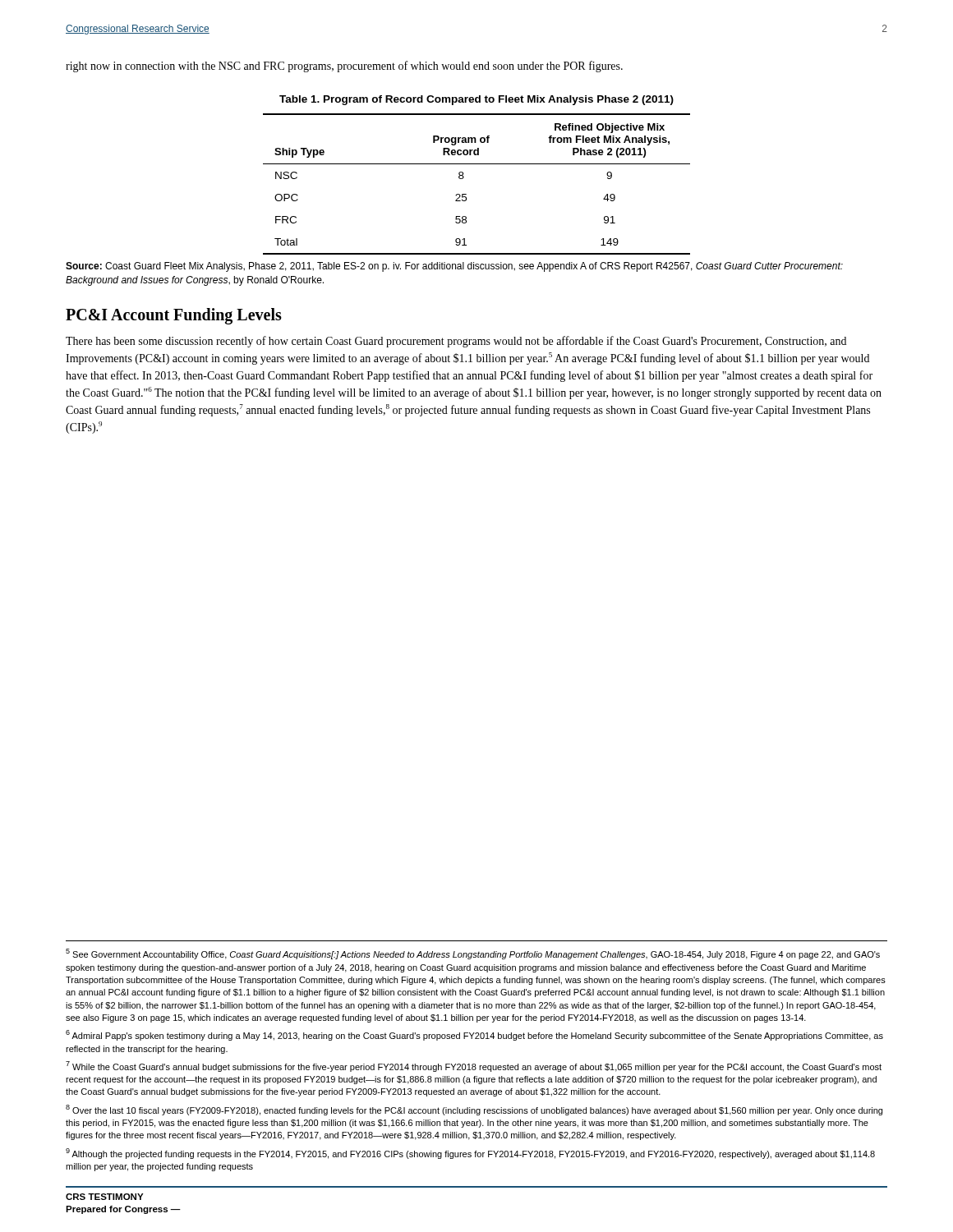Navigate to the text starting "8 Over the last"
Viewport: 953px width, 1232px height.
click(x=474, y=1121)
